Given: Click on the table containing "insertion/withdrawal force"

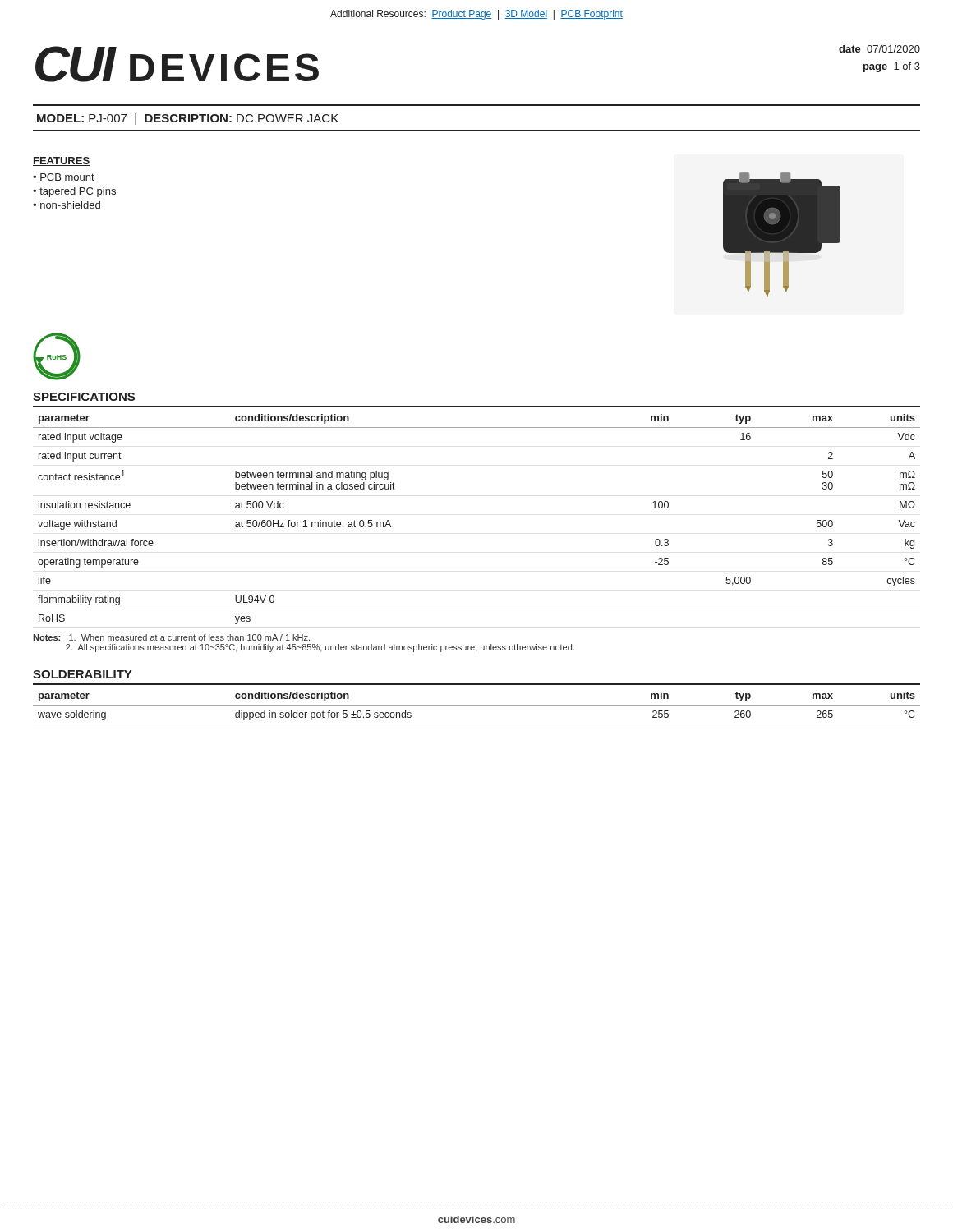Looking at the screenshot, I should [476, 518].
